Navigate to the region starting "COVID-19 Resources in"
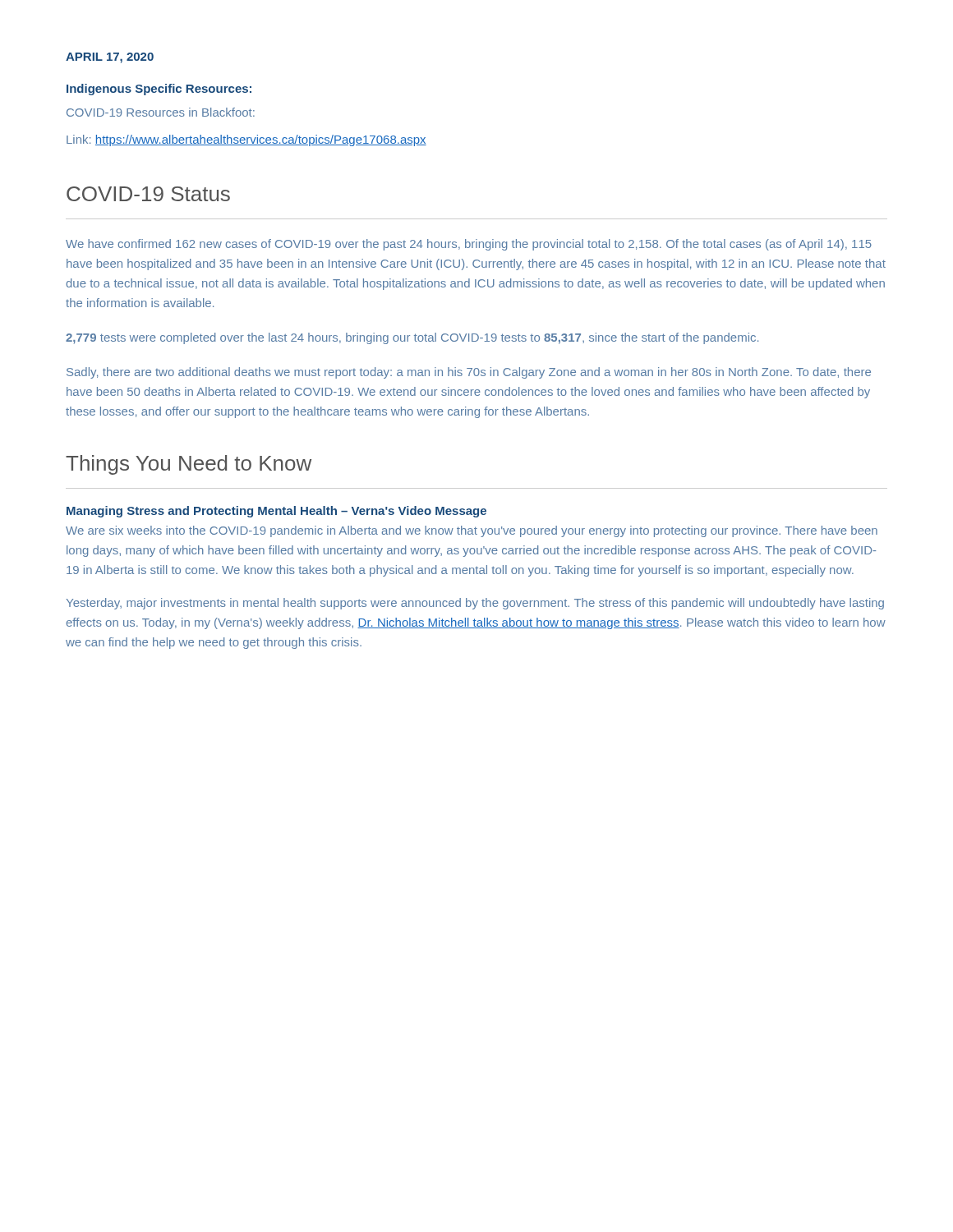The height and width of the screenshot is (1232, 953). coord(161,112)
